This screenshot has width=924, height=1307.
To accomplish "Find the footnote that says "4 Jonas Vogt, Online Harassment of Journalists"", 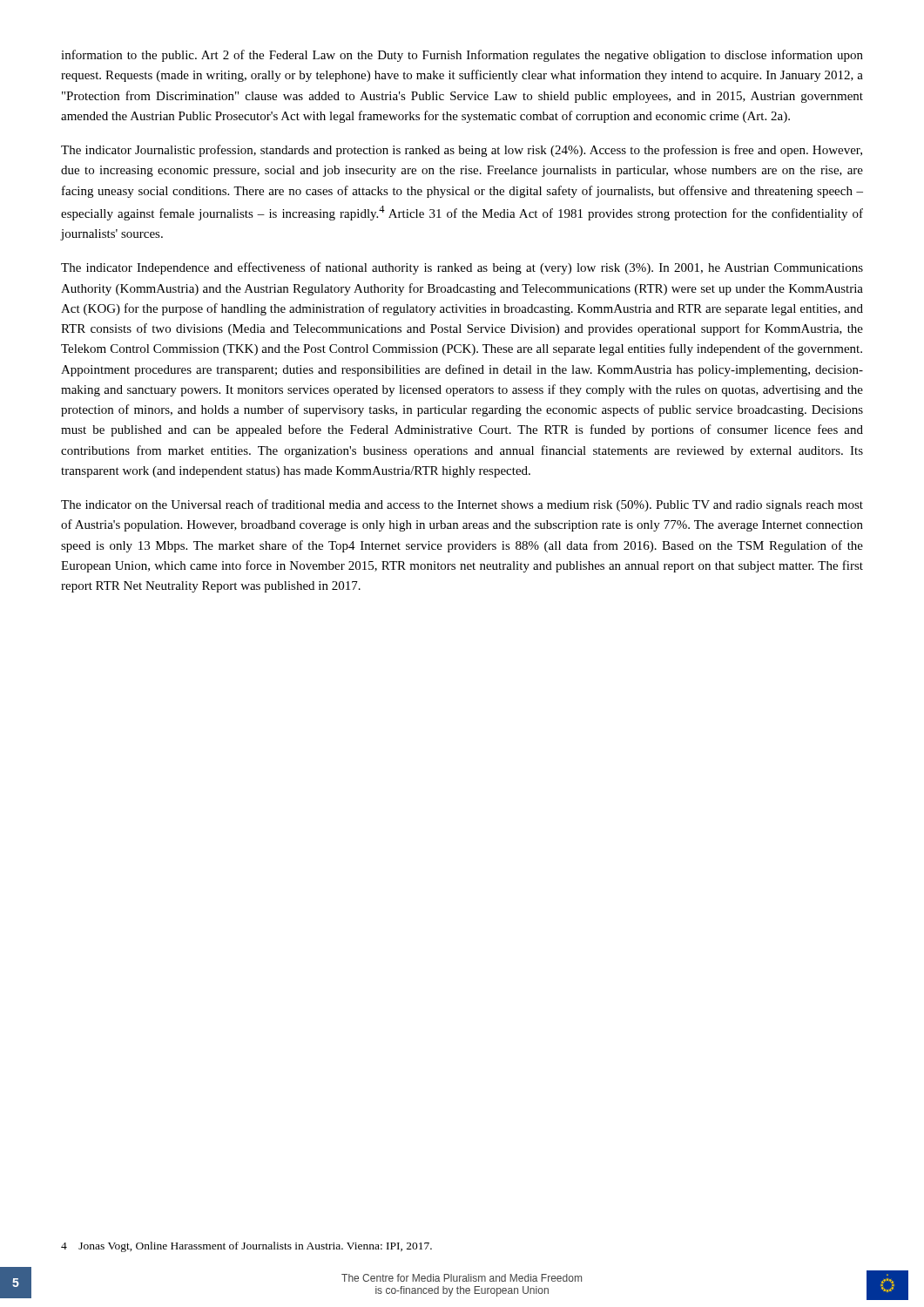I will coord(247,1245).
